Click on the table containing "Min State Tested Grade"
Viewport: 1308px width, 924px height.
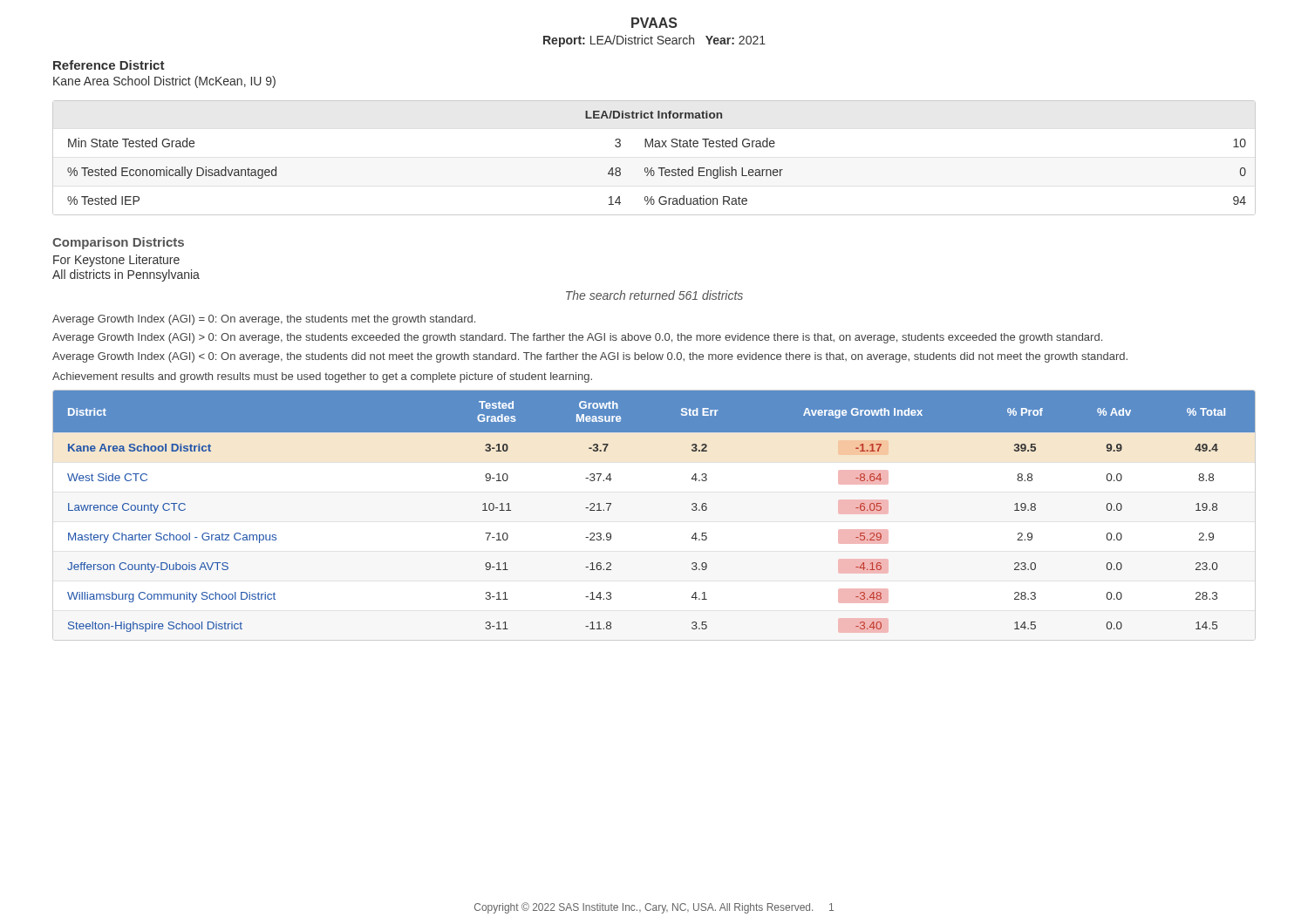654,158
